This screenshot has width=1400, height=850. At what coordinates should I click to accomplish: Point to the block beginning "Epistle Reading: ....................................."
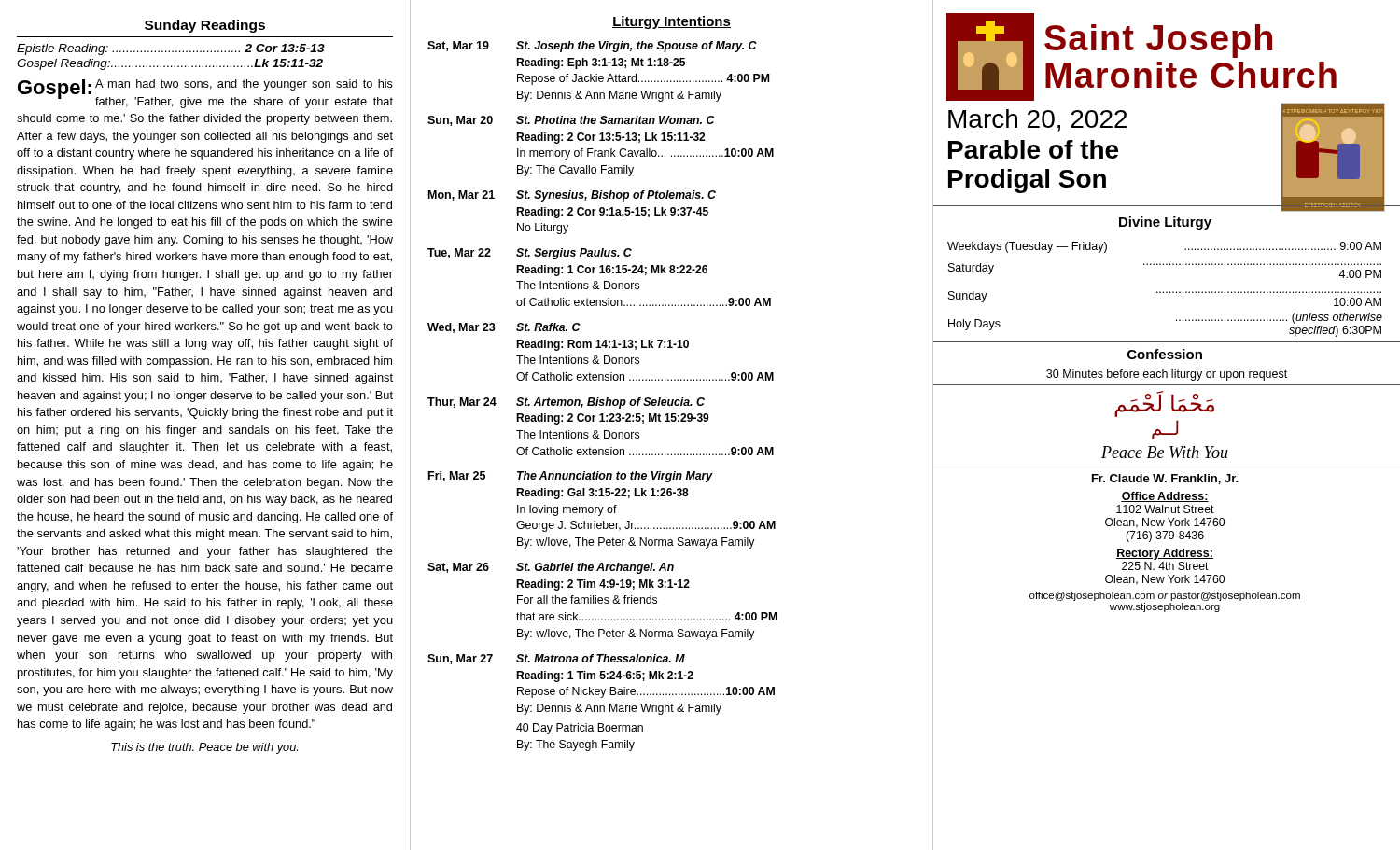pyautogui.click(x=205, y=56)
